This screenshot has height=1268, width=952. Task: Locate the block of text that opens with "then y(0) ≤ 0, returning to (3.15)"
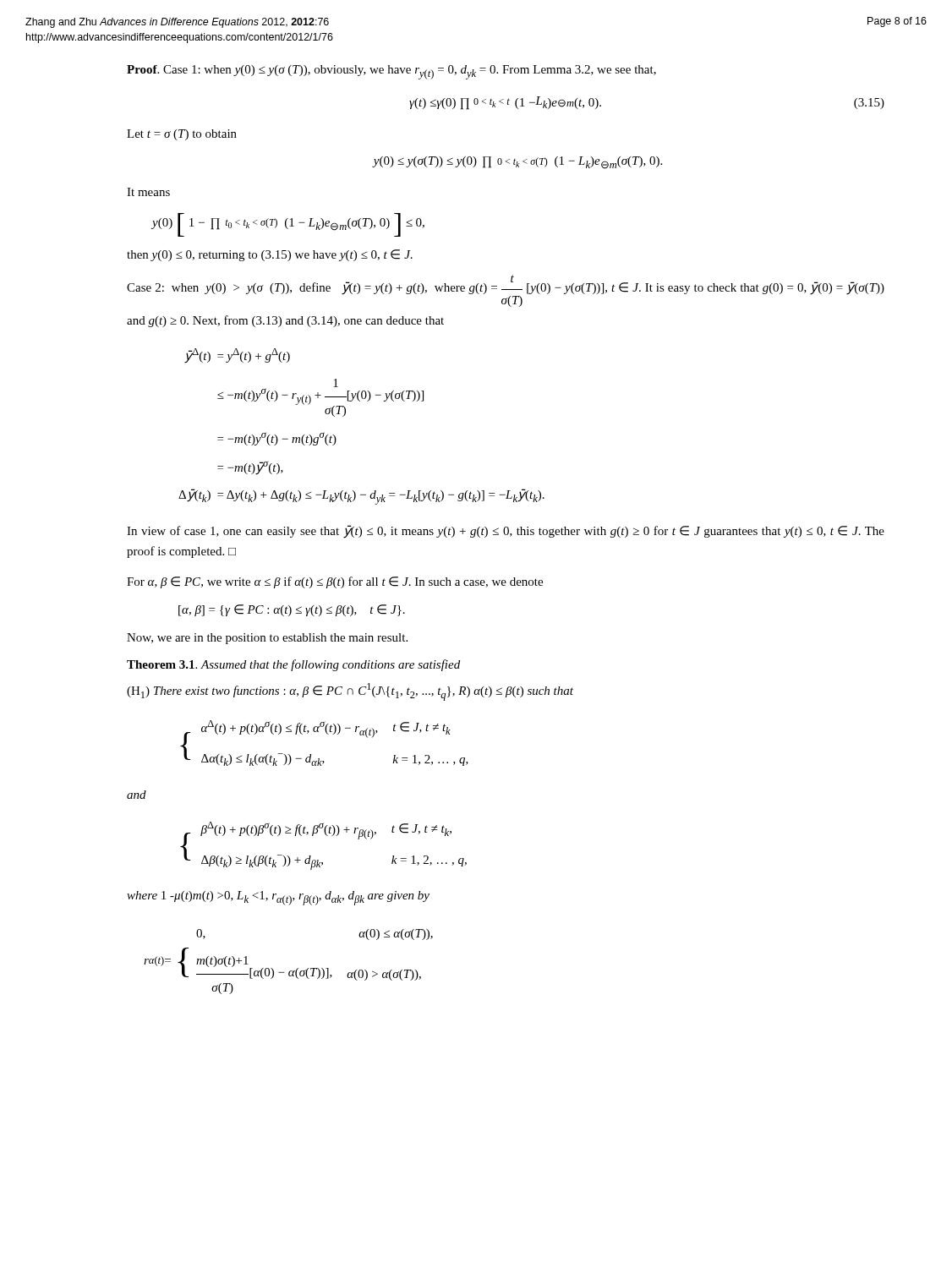tap(270, 255)
